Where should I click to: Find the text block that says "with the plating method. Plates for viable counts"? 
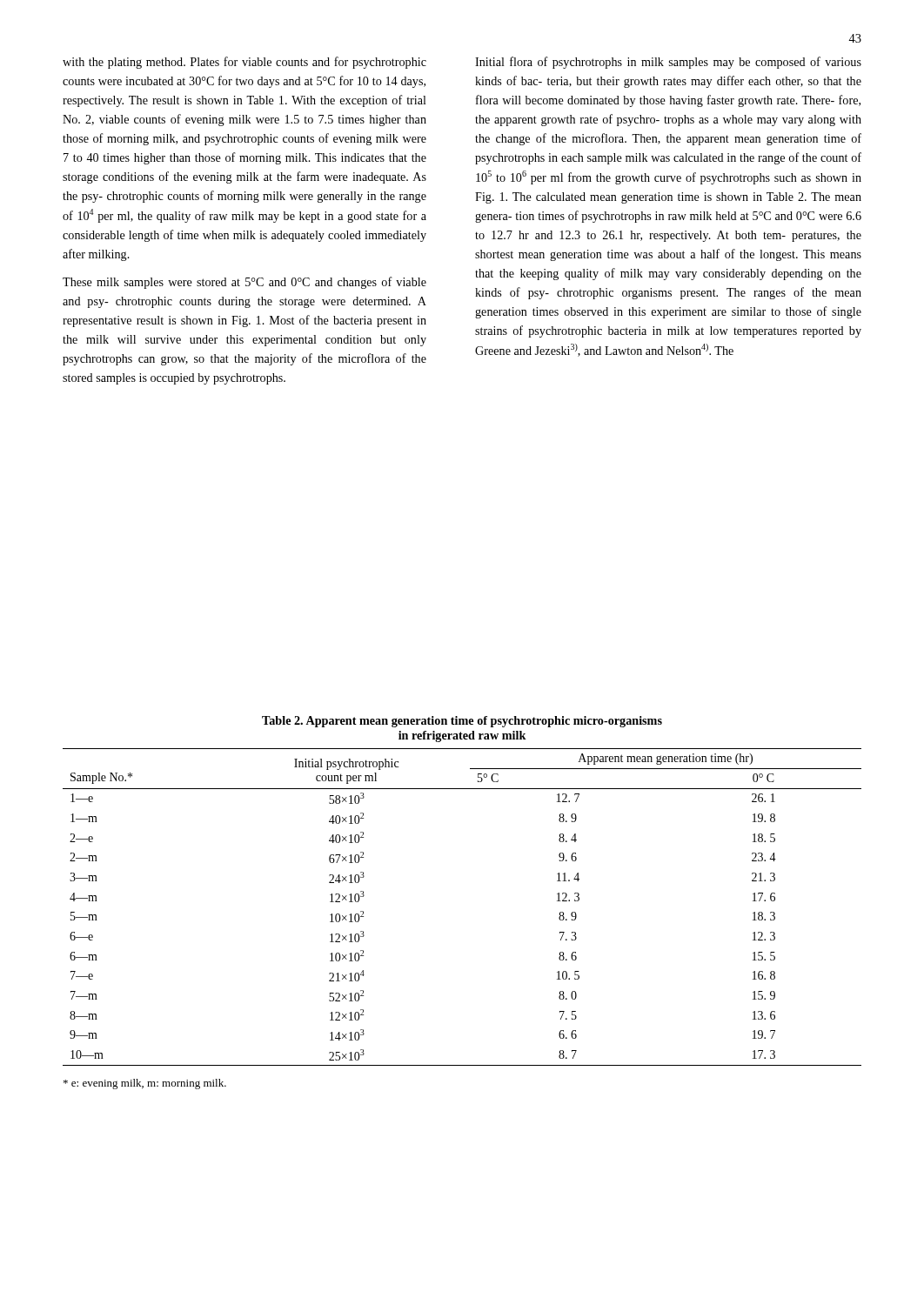[244, 220]
